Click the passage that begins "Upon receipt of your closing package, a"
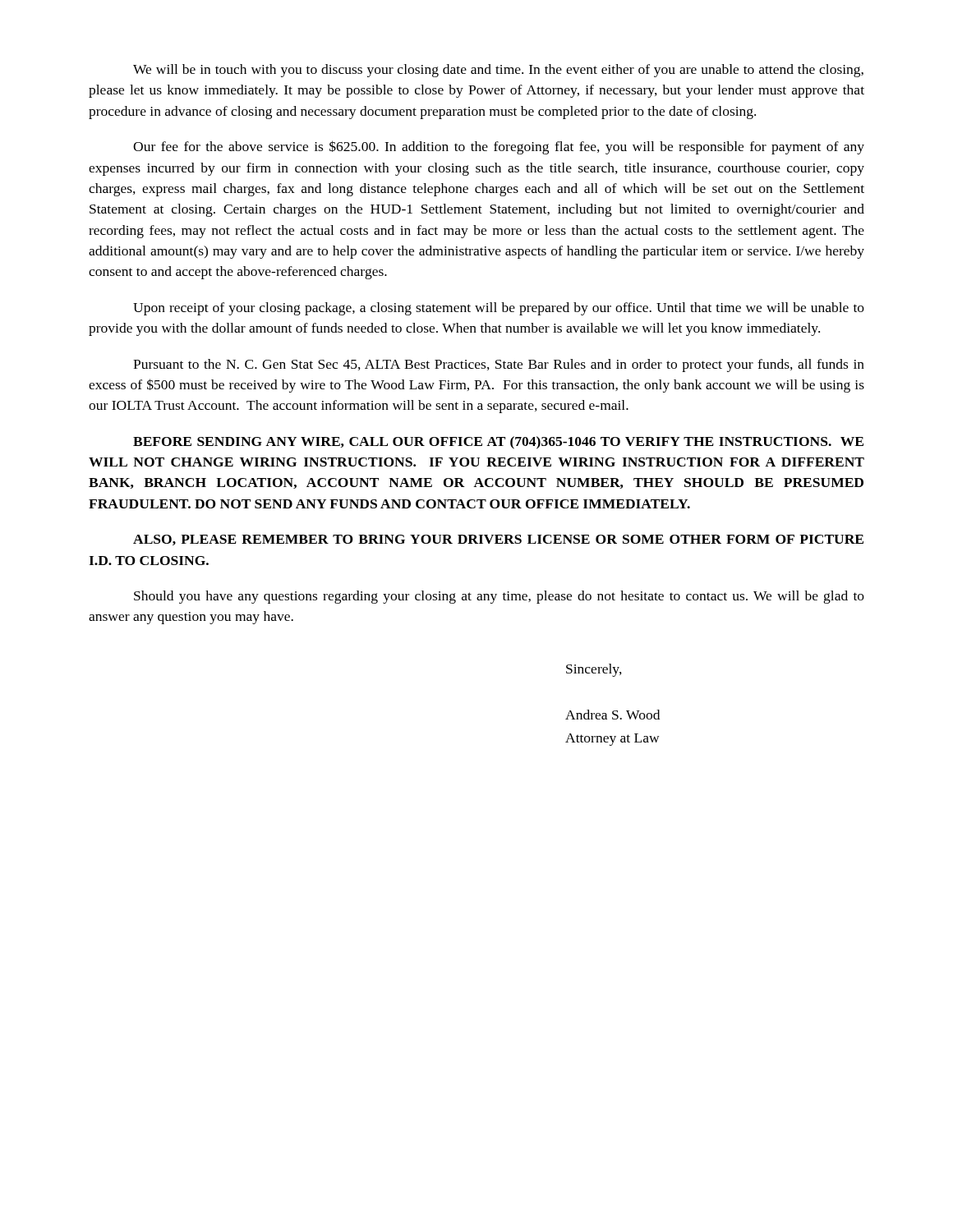Image resolution: width=953 pixels, height=1232 pixels. click(x=476, y=317)
